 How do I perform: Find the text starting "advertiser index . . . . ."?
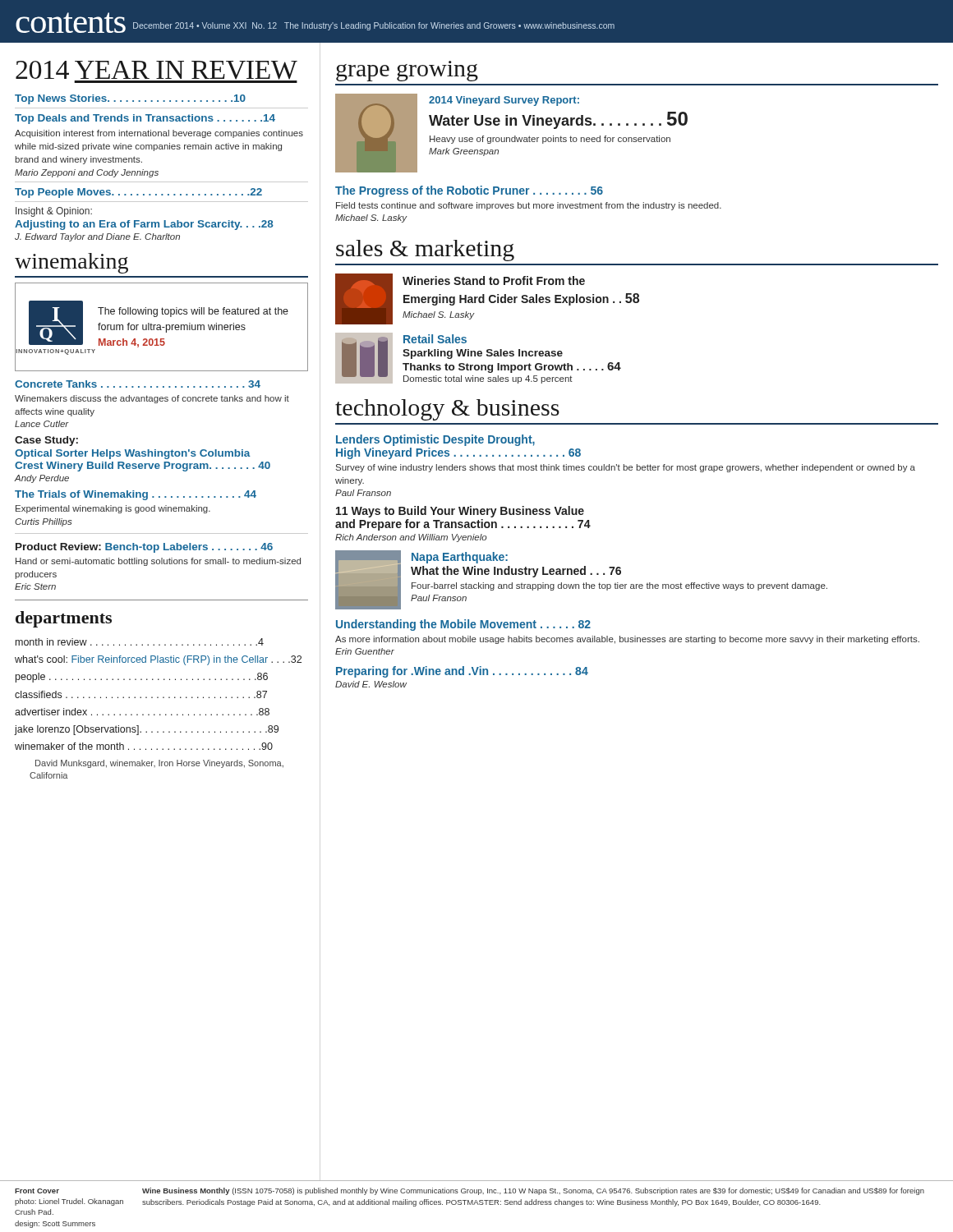142,712
